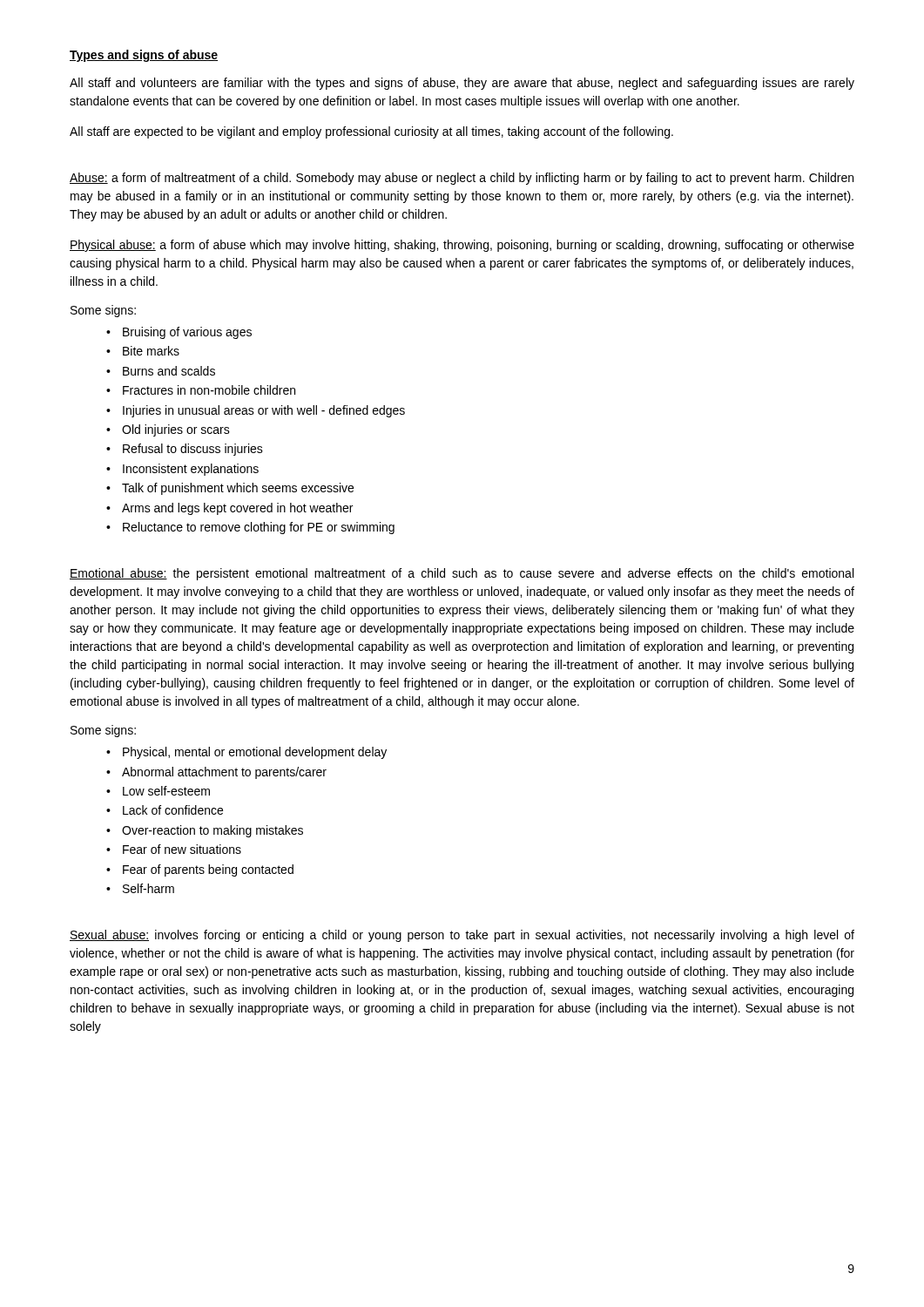Point to the block starting "Low self-esteem"

tap(166, 791)
